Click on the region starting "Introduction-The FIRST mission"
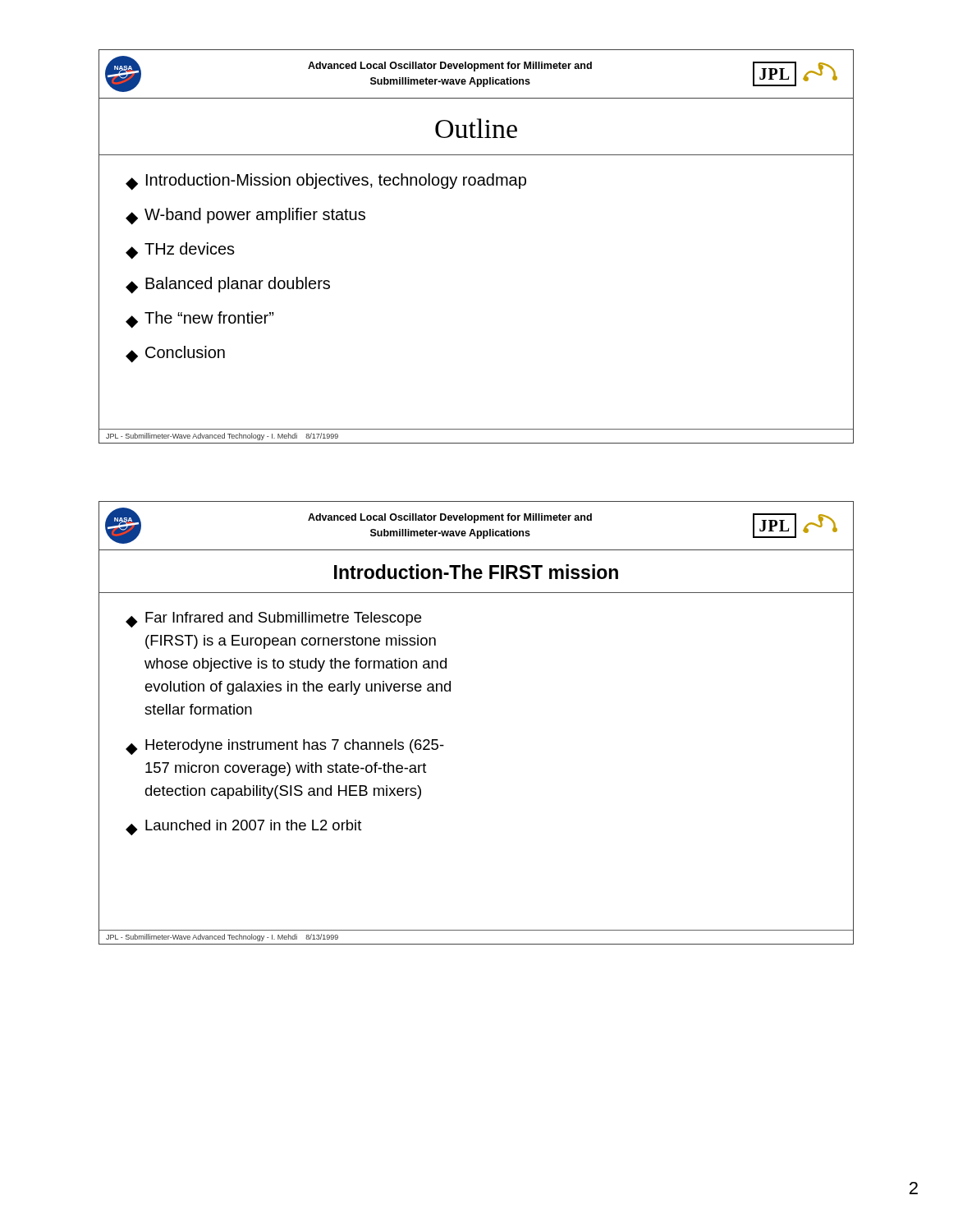Screen dimensions: 1232x958 pyautogui.click(x=476, y=572)
